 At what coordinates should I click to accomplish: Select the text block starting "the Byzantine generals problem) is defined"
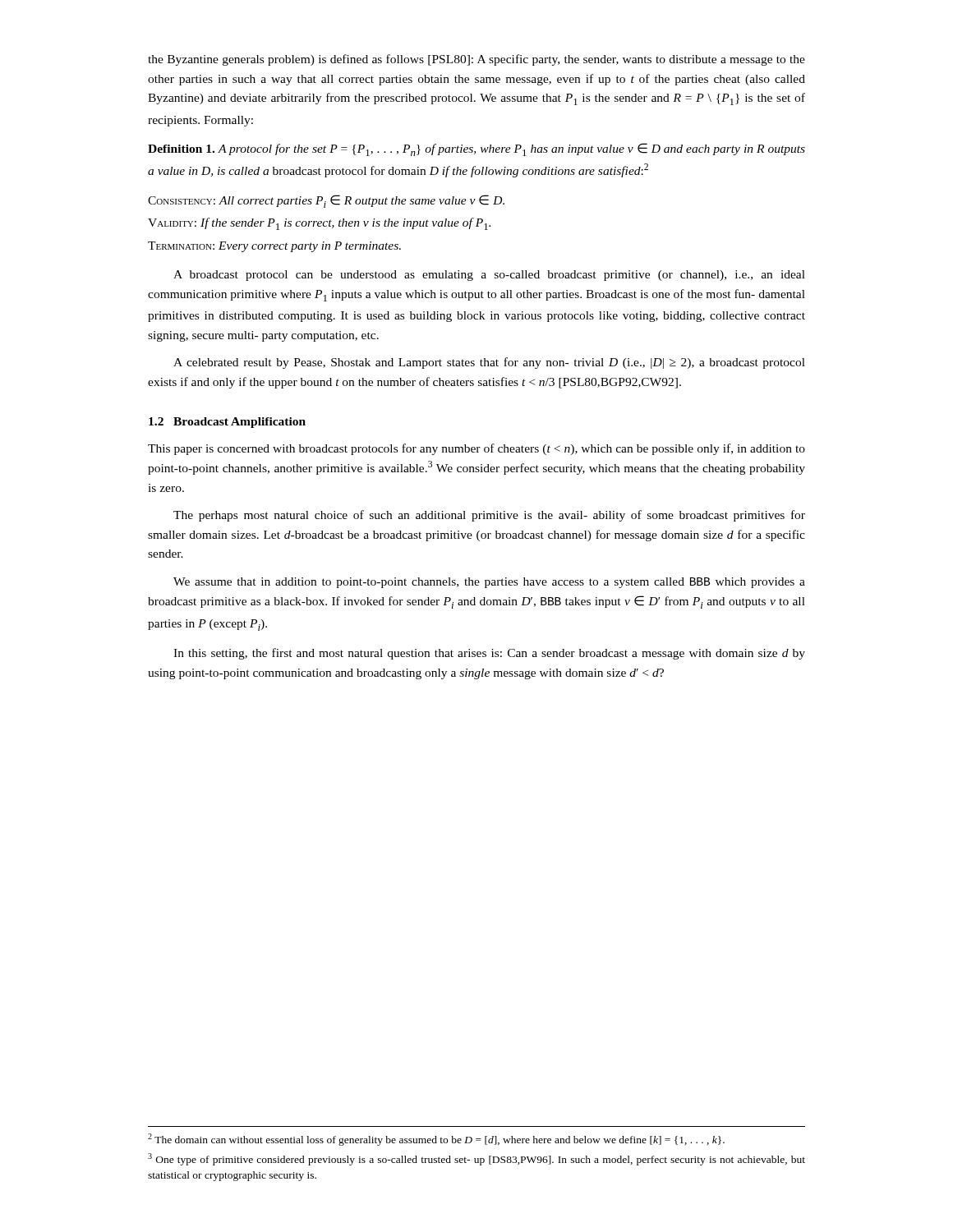(476, 89)
